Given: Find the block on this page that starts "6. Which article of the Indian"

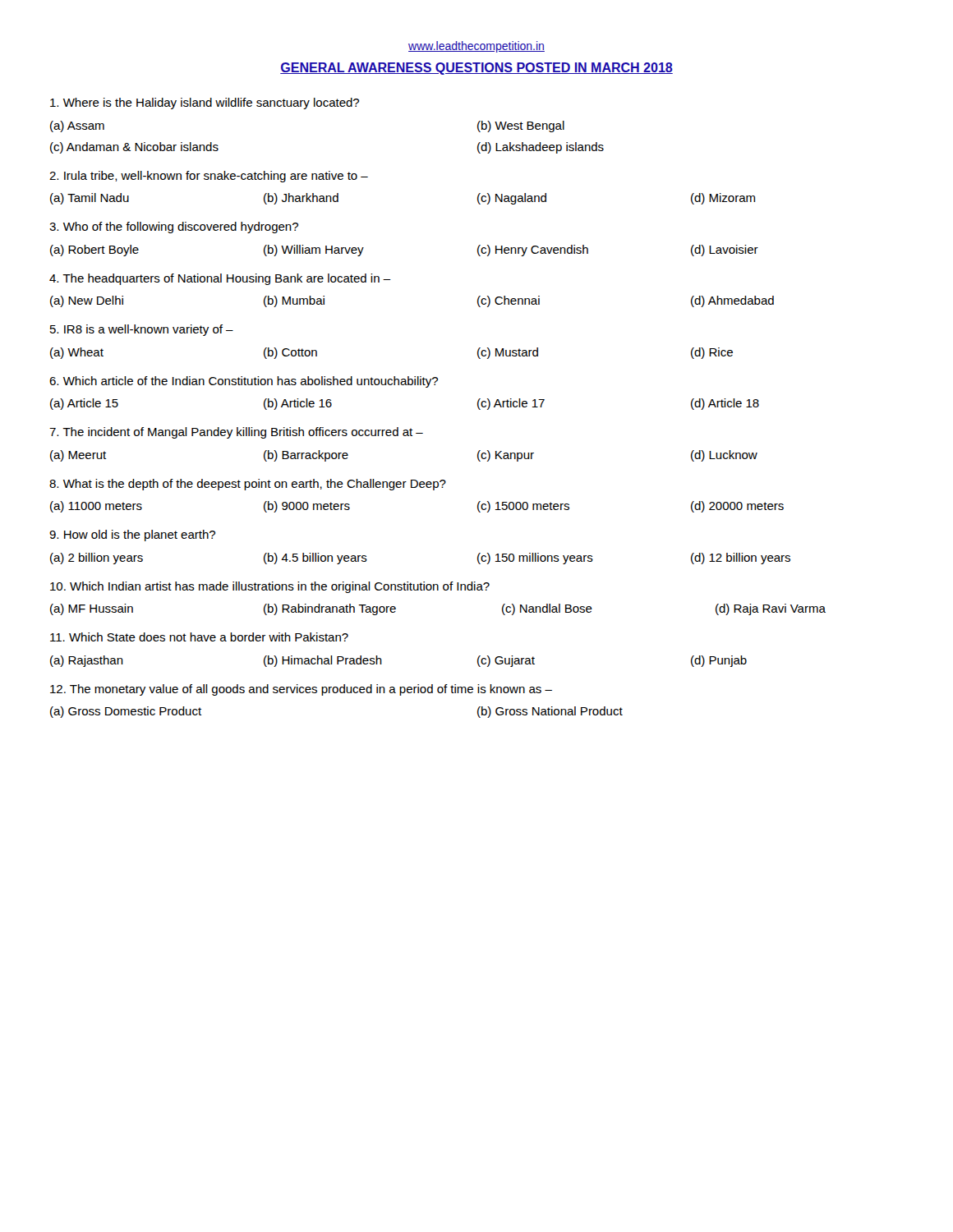Looking at the screenshot, I should (x=244, y=380).
